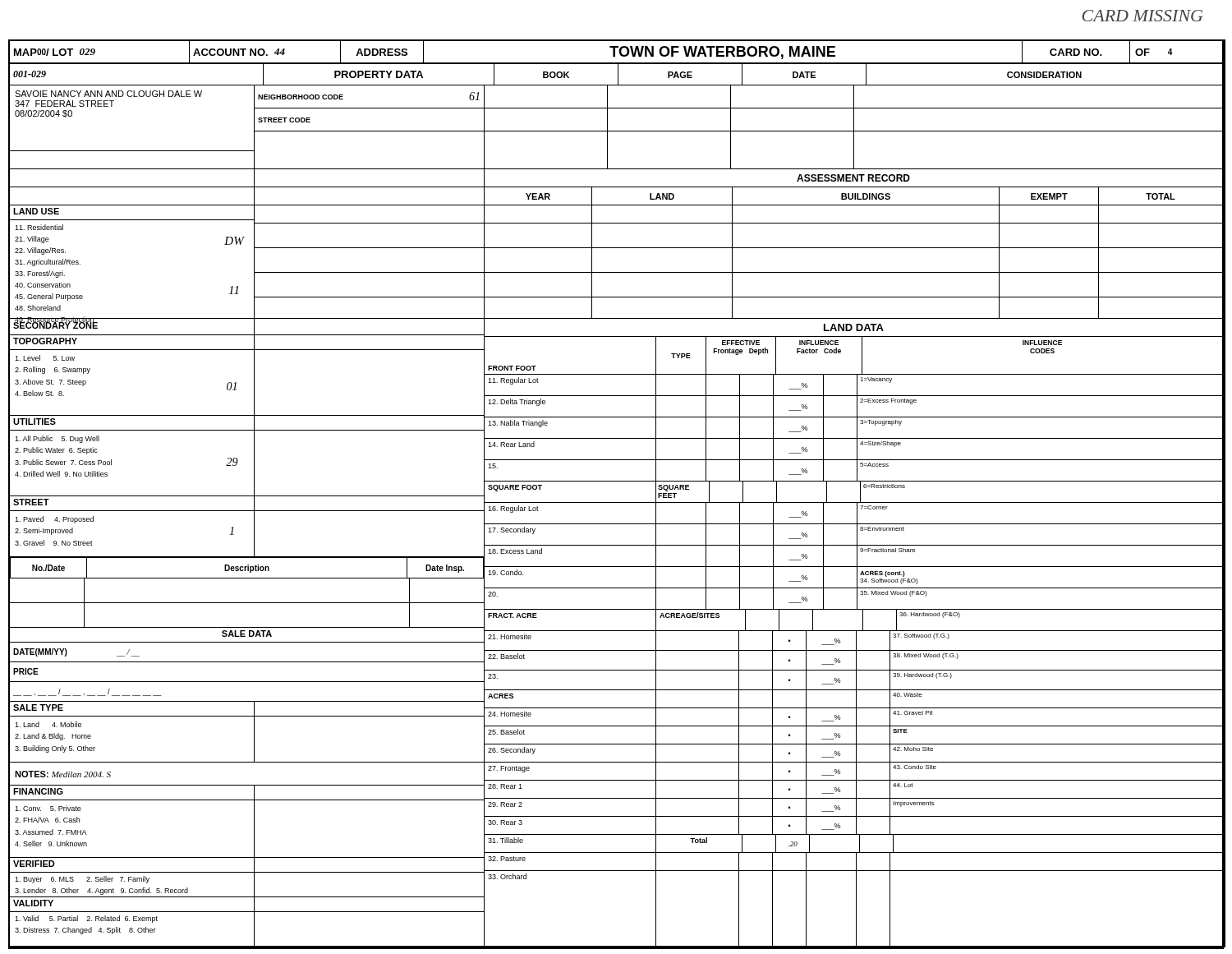Click on the text starting "Land 4. Mobile"
This screenshot has height=954, width=1232.
click(48, 724)
